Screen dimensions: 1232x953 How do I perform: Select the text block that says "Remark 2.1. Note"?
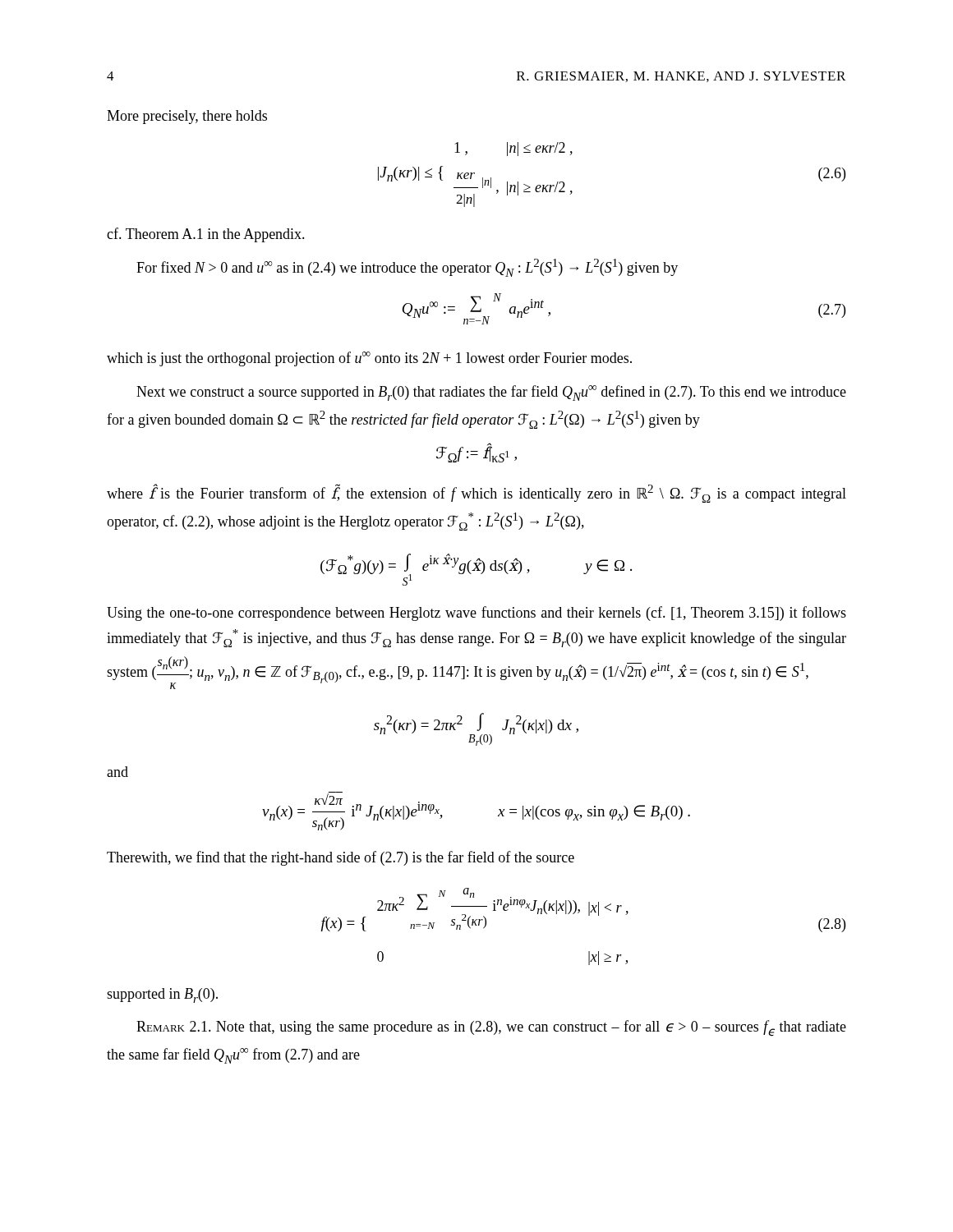coord(476,1043)
